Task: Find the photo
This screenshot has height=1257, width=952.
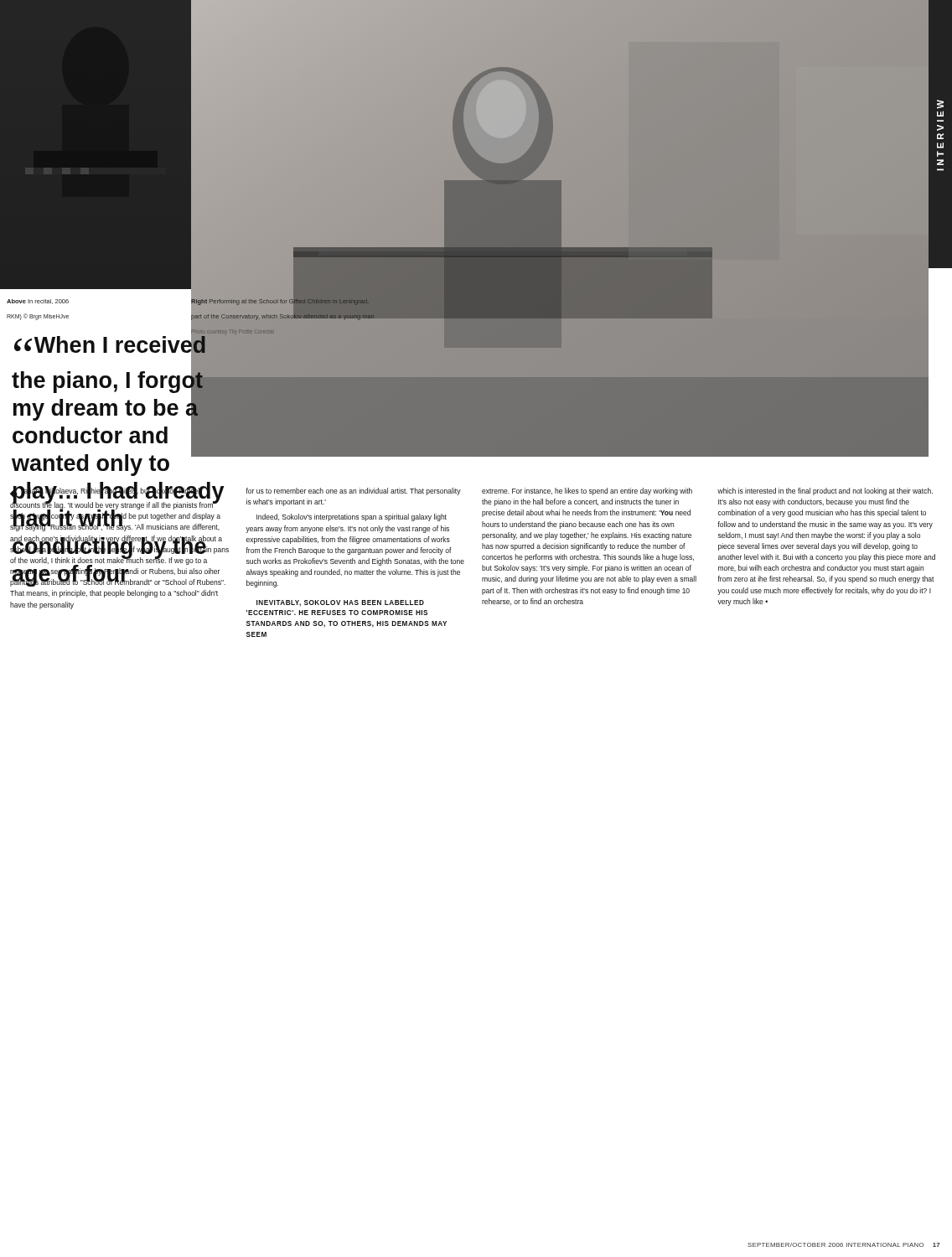Action: (x=464, y=228)
